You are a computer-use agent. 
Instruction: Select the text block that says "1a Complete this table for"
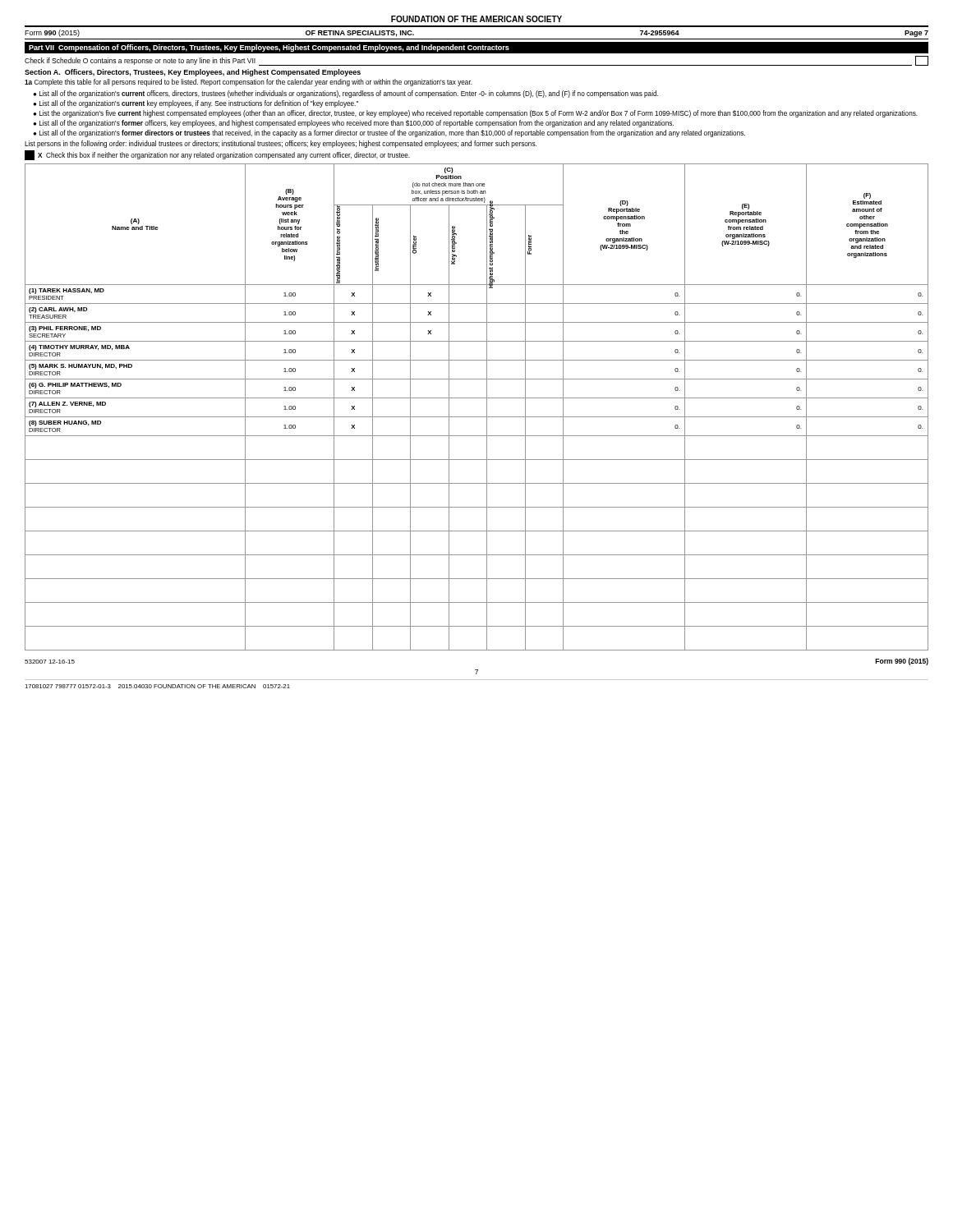pyautogui.click(x=249, y=83)
